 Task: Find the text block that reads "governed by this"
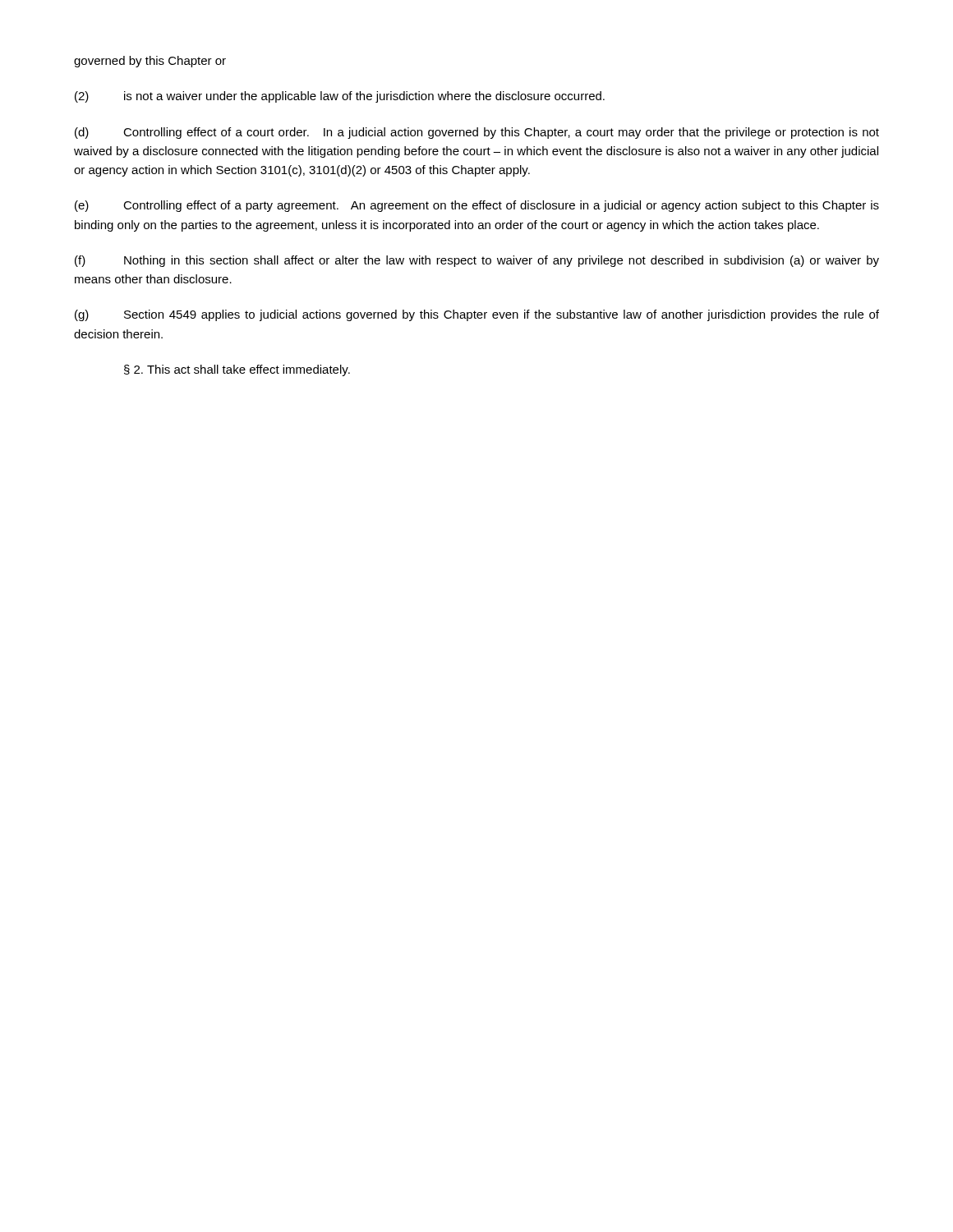click(x=150, y=60)
